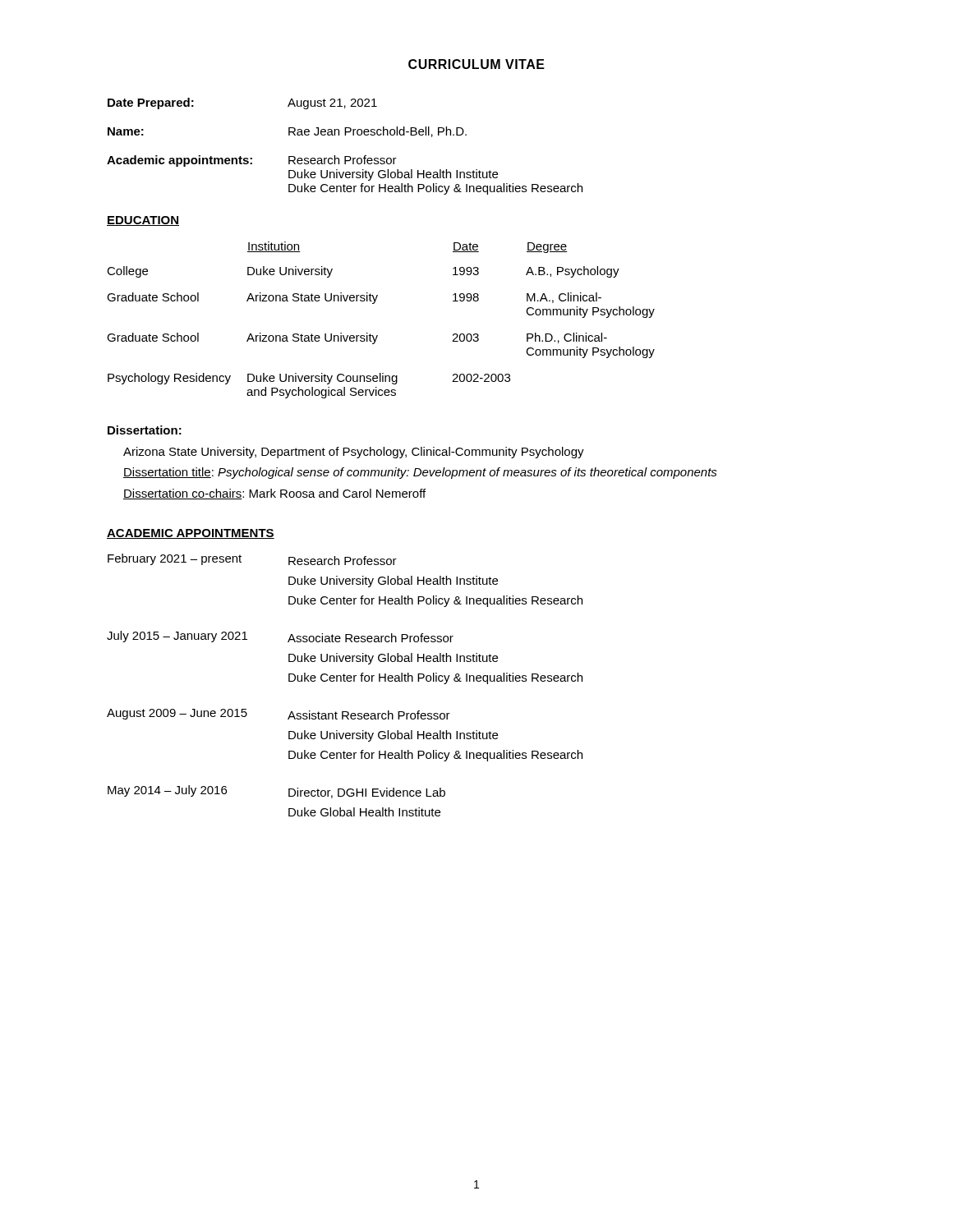Click on the text starting "July 2015 –"

point(476,658)
